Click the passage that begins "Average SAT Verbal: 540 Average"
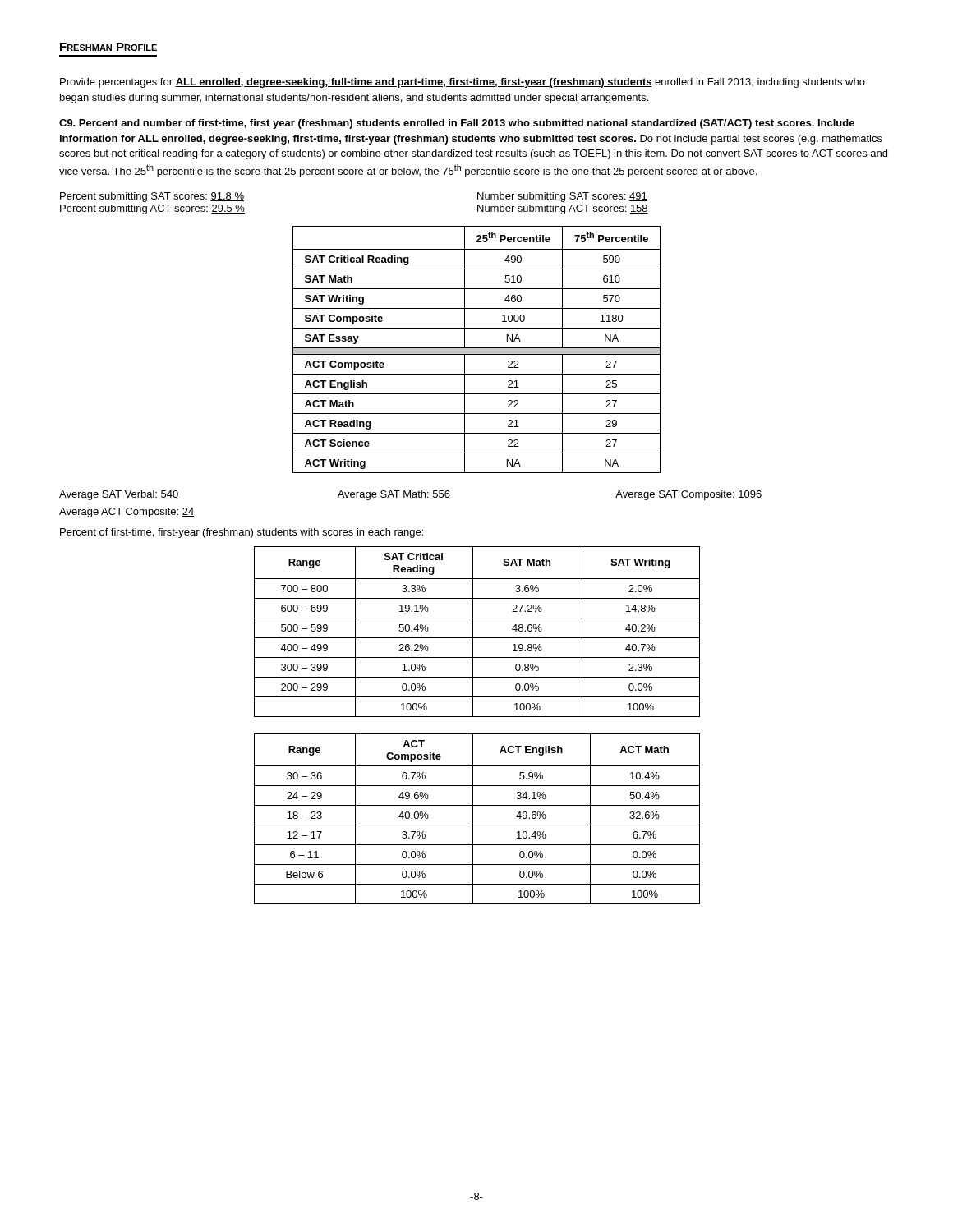The image size is (953, 1232). tap(410, 495)
